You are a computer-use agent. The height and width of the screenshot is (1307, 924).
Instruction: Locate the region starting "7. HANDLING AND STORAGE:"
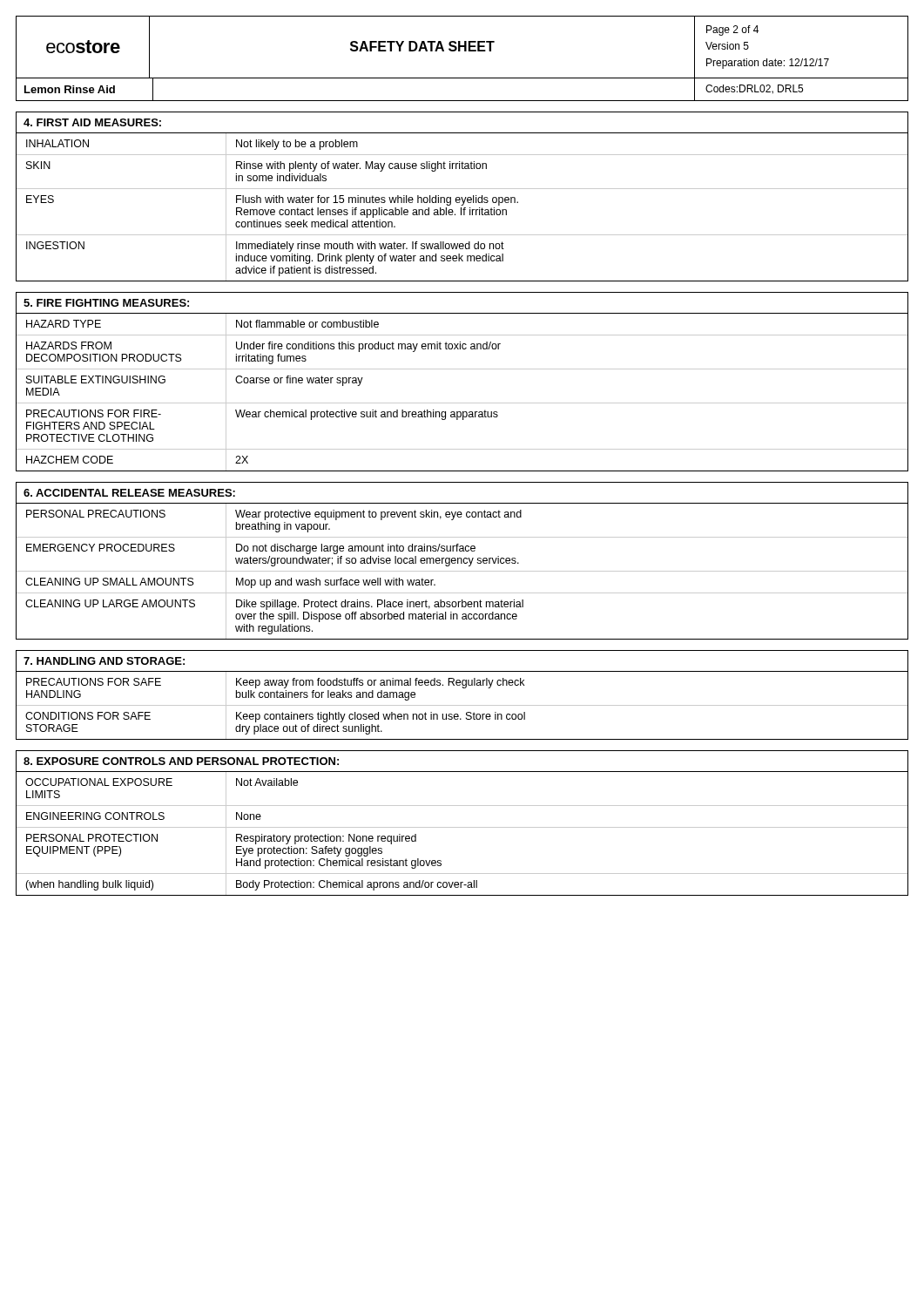[x=105, y=661]
